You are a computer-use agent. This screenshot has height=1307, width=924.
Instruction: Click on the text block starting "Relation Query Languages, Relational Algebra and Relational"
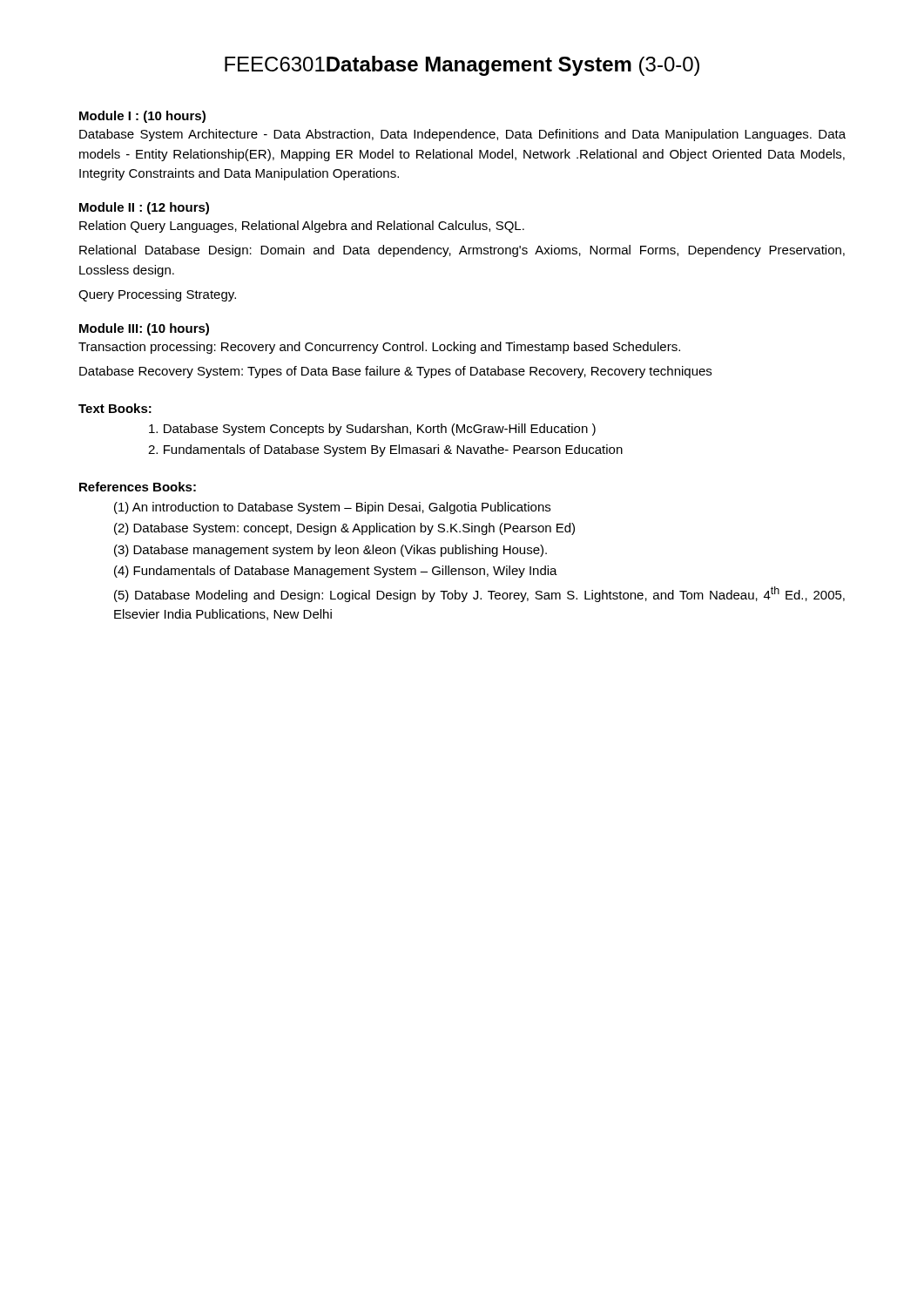click(302, 225)
